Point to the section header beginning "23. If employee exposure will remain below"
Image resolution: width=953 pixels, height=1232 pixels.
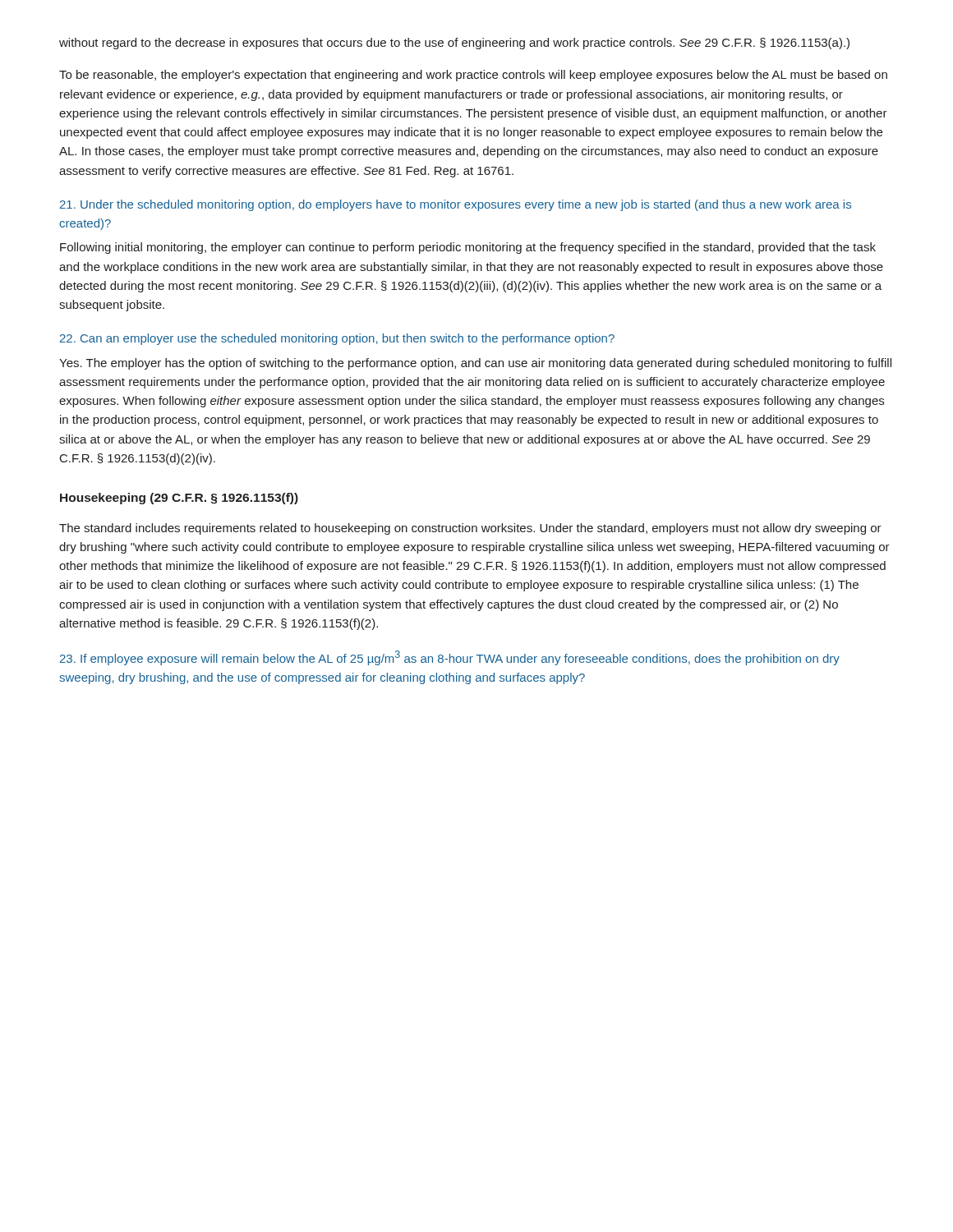[x=449, y=667]
